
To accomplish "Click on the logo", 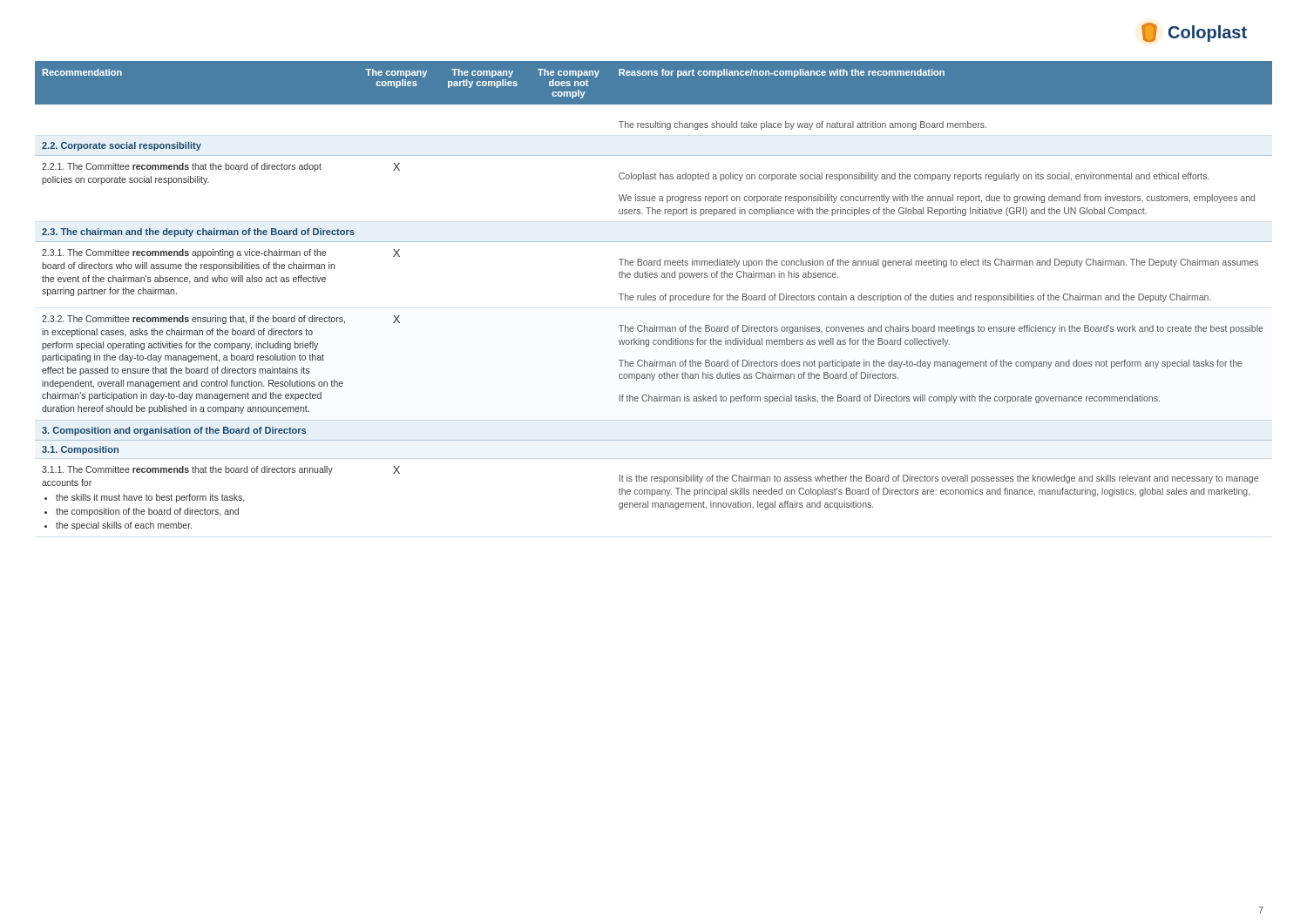I will click(1202, 32).
